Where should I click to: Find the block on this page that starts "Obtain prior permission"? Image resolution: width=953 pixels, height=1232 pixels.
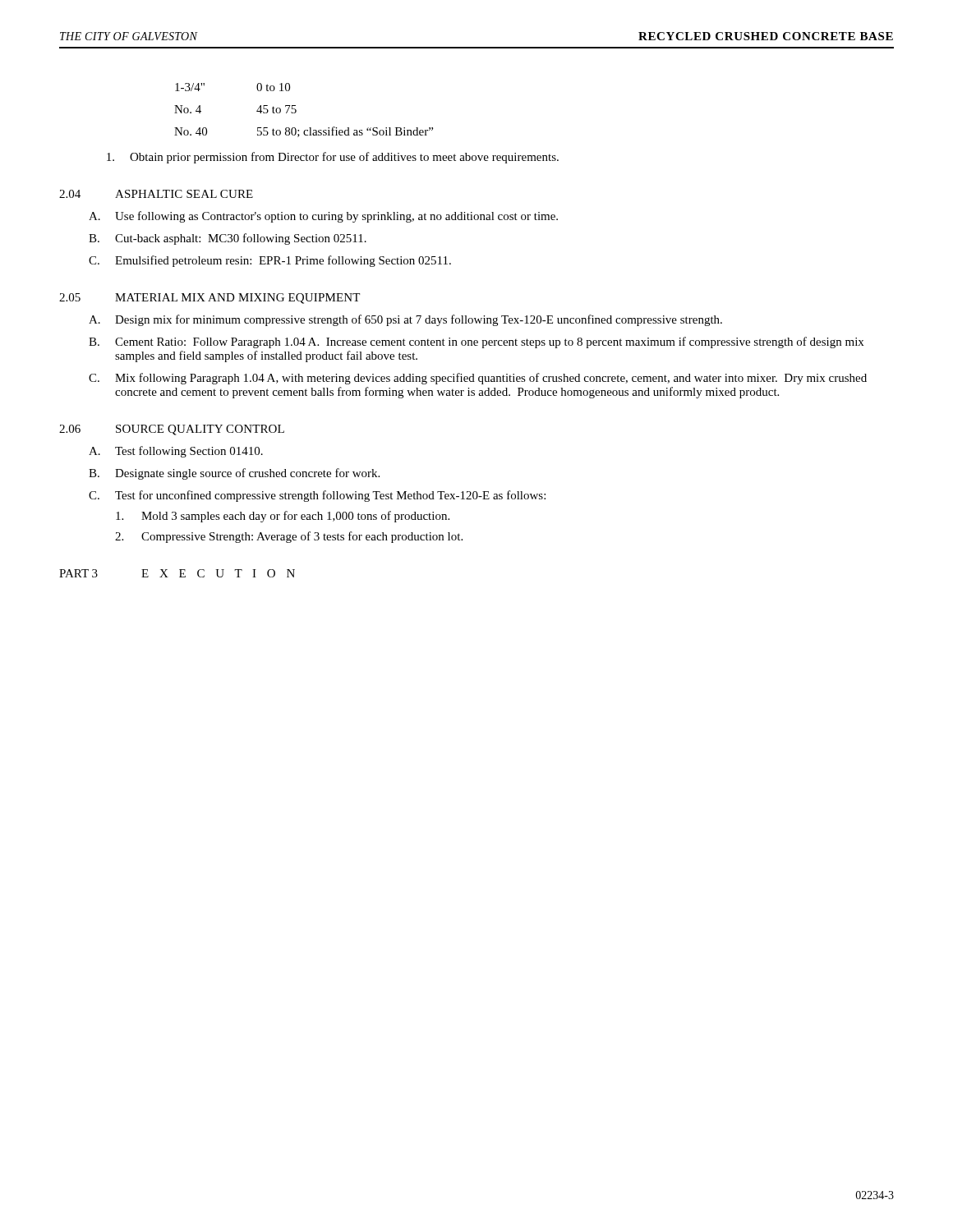476,157
